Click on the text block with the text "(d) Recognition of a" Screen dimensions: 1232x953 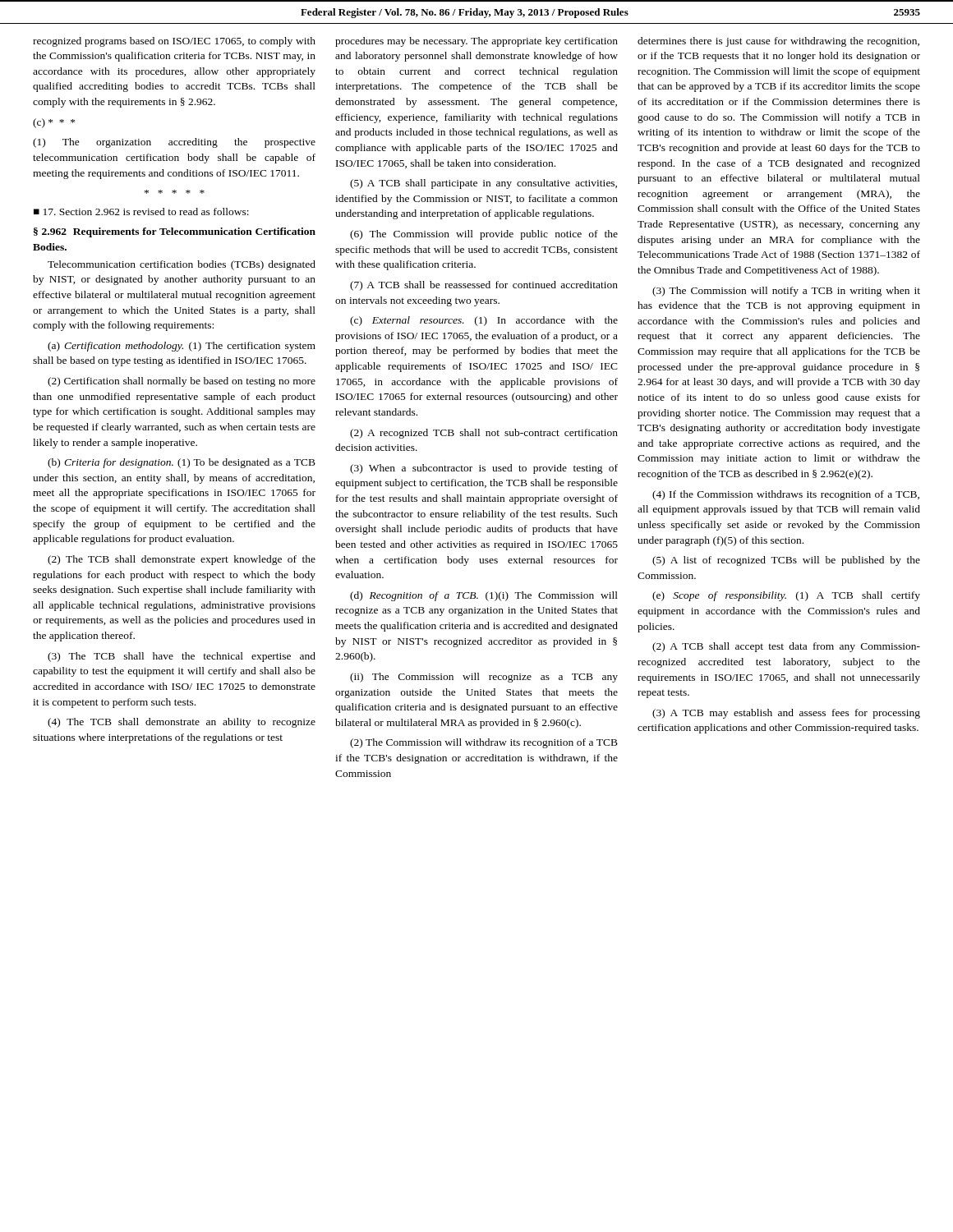point(476,626)
